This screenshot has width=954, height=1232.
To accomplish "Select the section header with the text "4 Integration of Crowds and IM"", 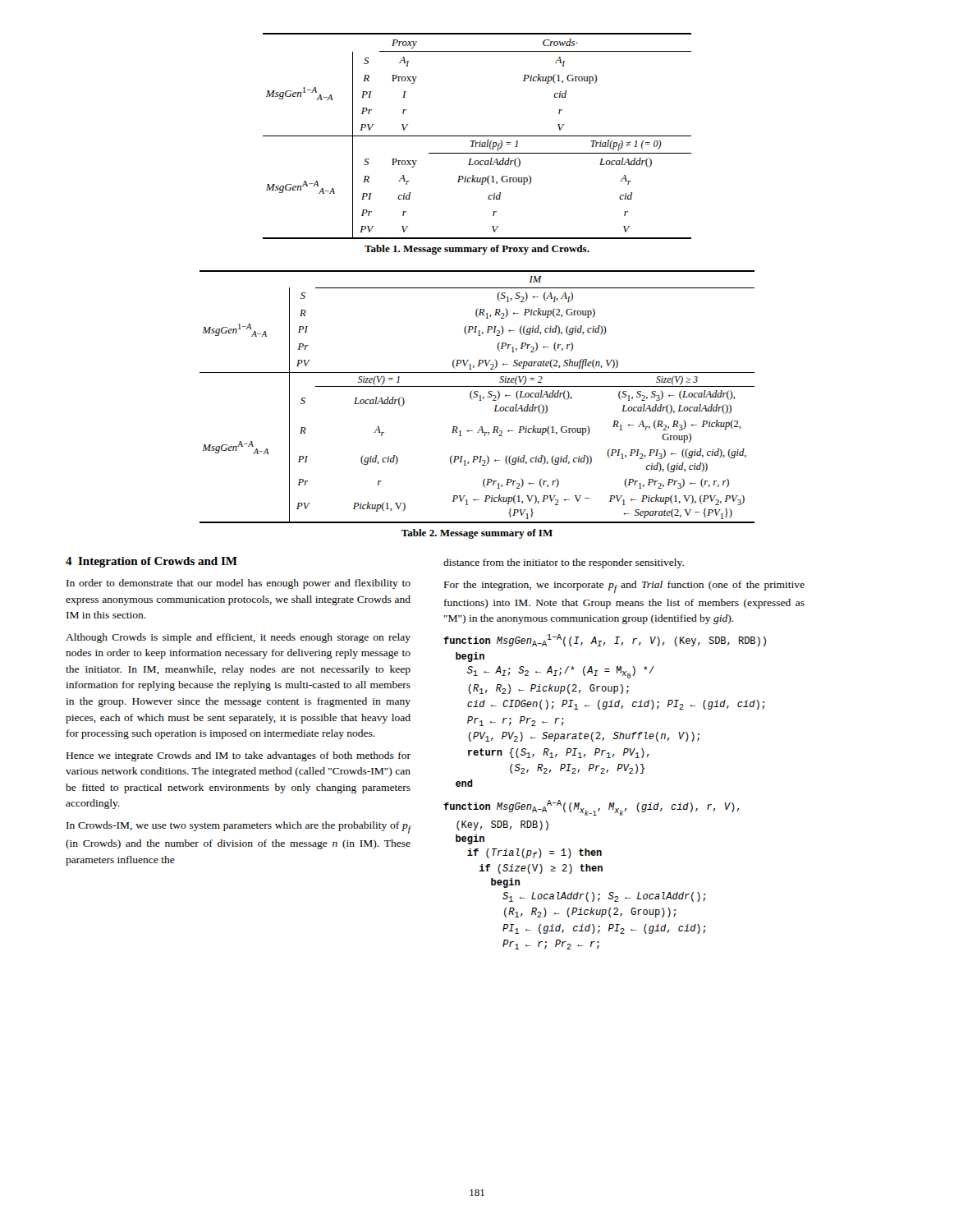I will pyautogui.click(x=151, y=561).
